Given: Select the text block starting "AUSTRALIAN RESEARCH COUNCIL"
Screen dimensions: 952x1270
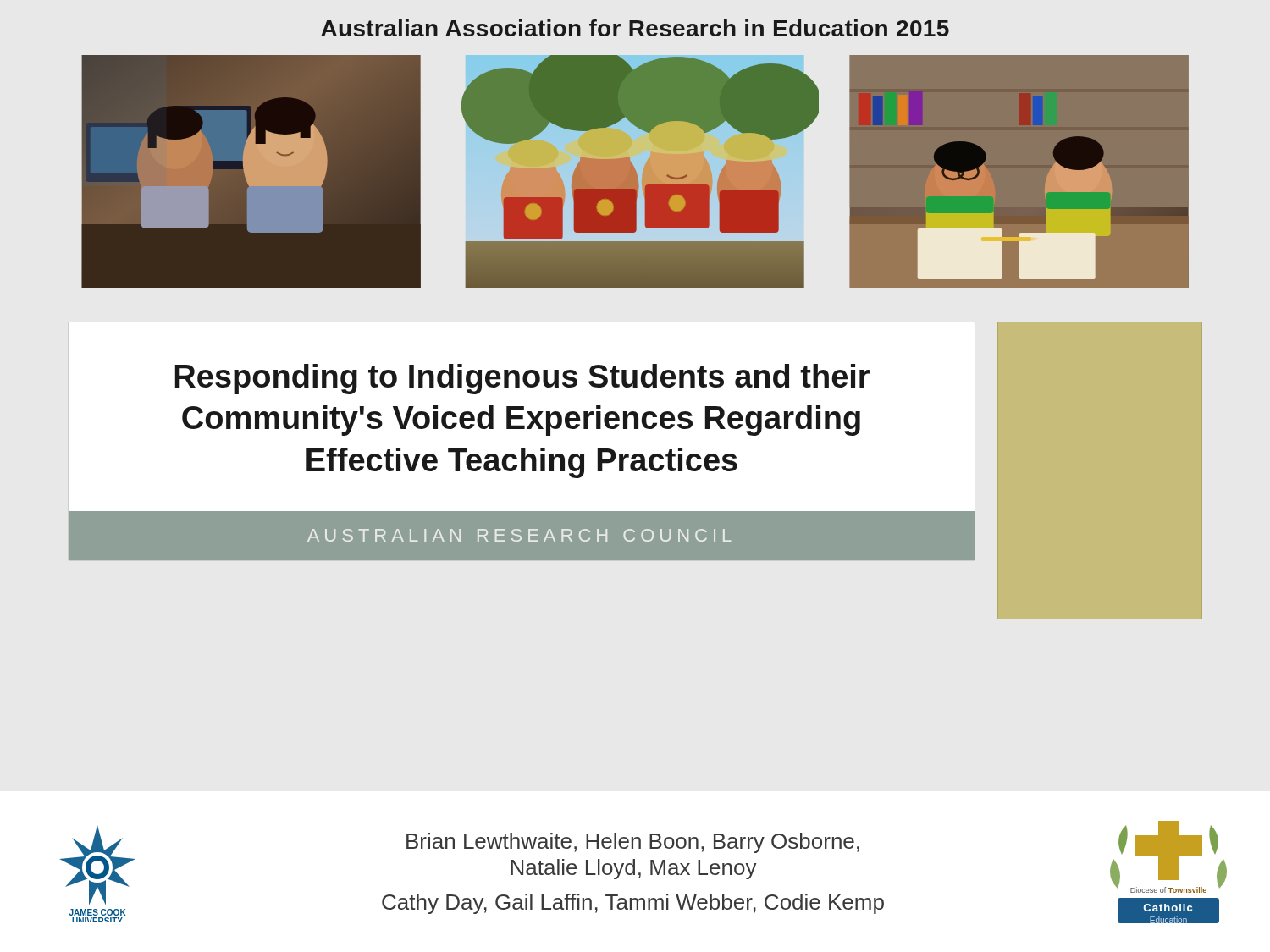Looking at the screenshot, I should (522, 535).
